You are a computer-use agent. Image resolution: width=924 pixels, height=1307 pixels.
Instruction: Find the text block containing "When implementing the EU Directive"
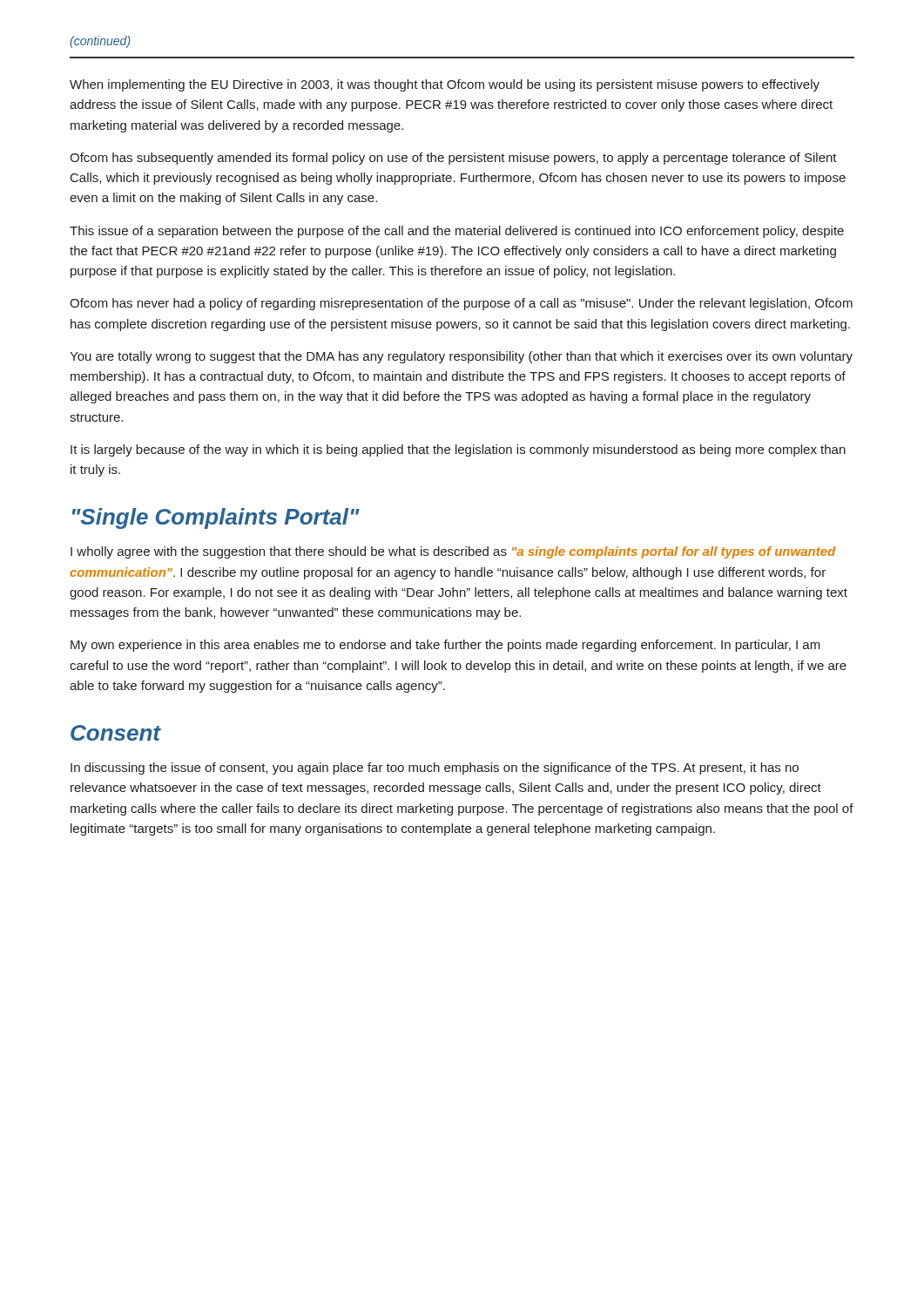[x=451, y=104]
